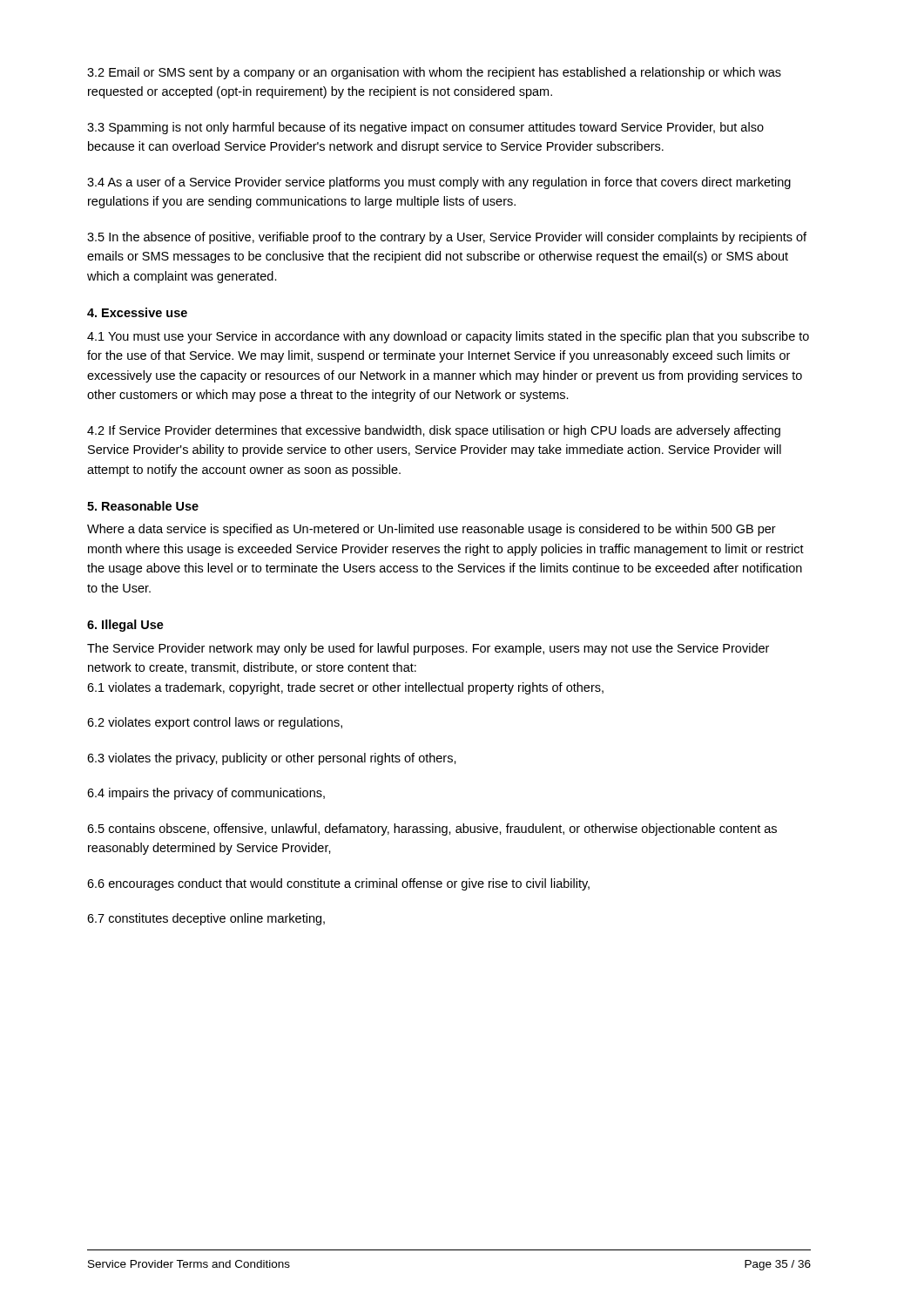Find the block on this page that starts "Where a data service is specified"

coord(445,559)
